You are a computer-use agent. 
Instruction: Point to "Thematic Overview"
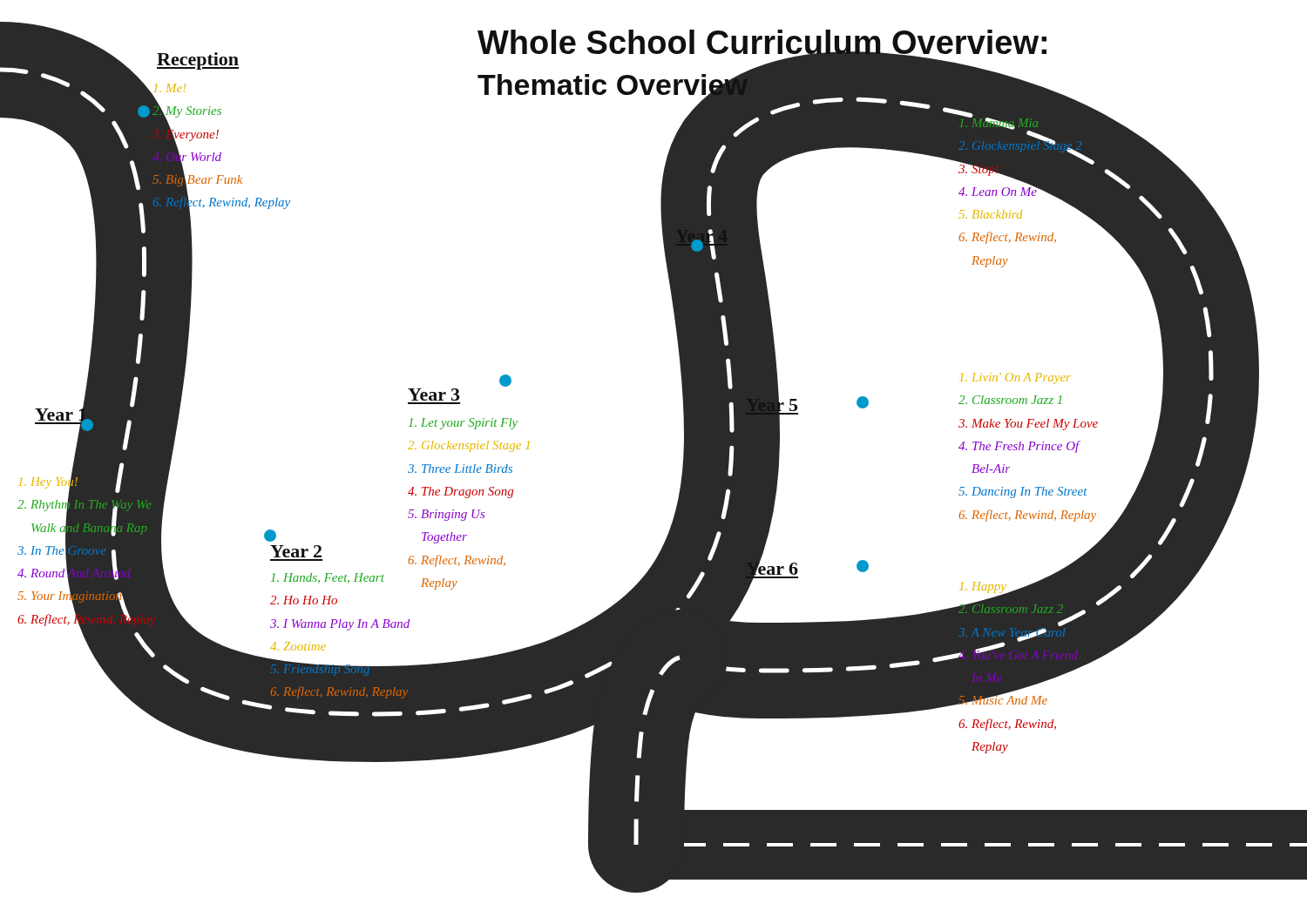pyautogui.click(x=612, y=84)
